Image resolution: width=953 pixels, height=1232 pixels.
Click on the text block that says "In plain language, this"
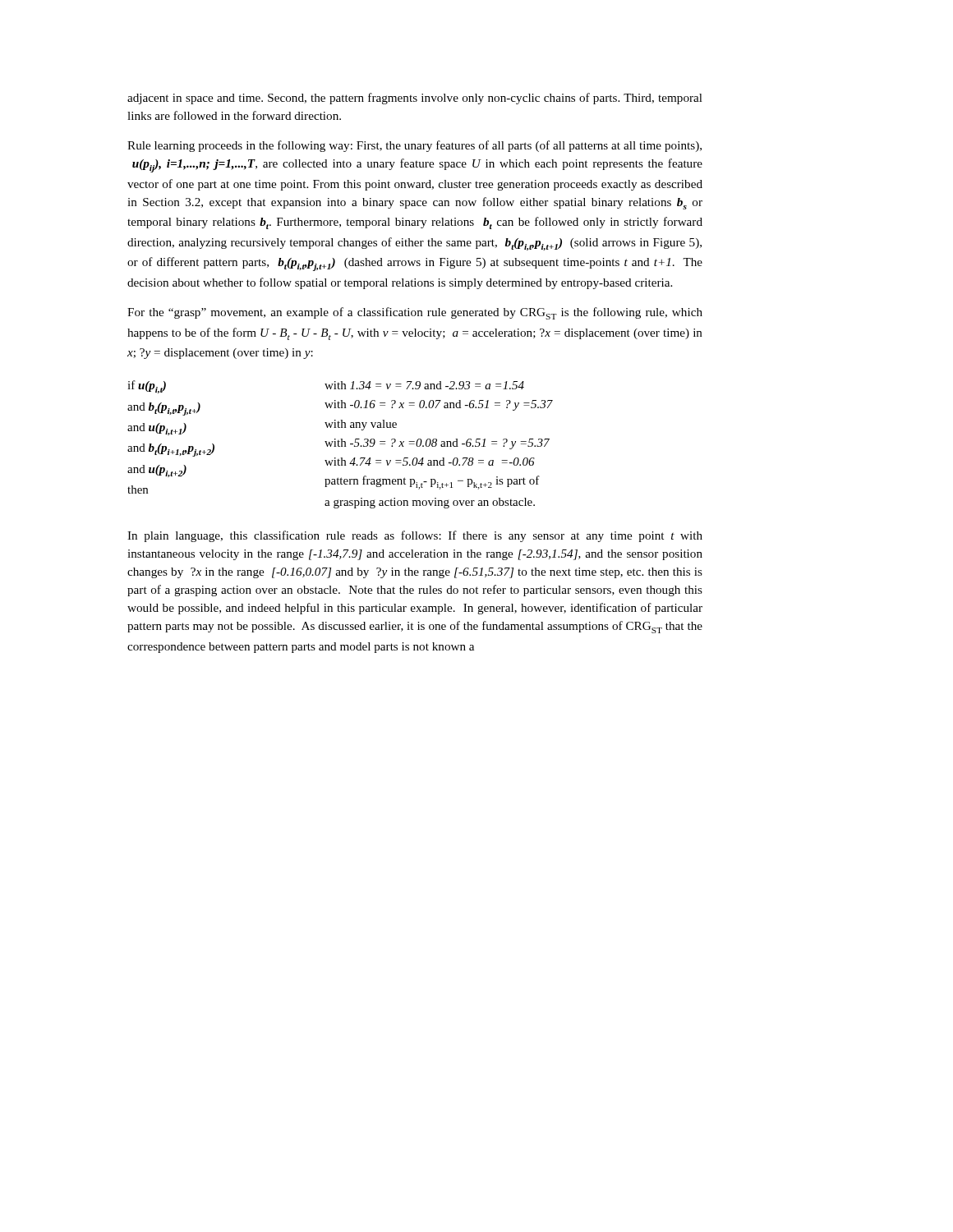415,590
